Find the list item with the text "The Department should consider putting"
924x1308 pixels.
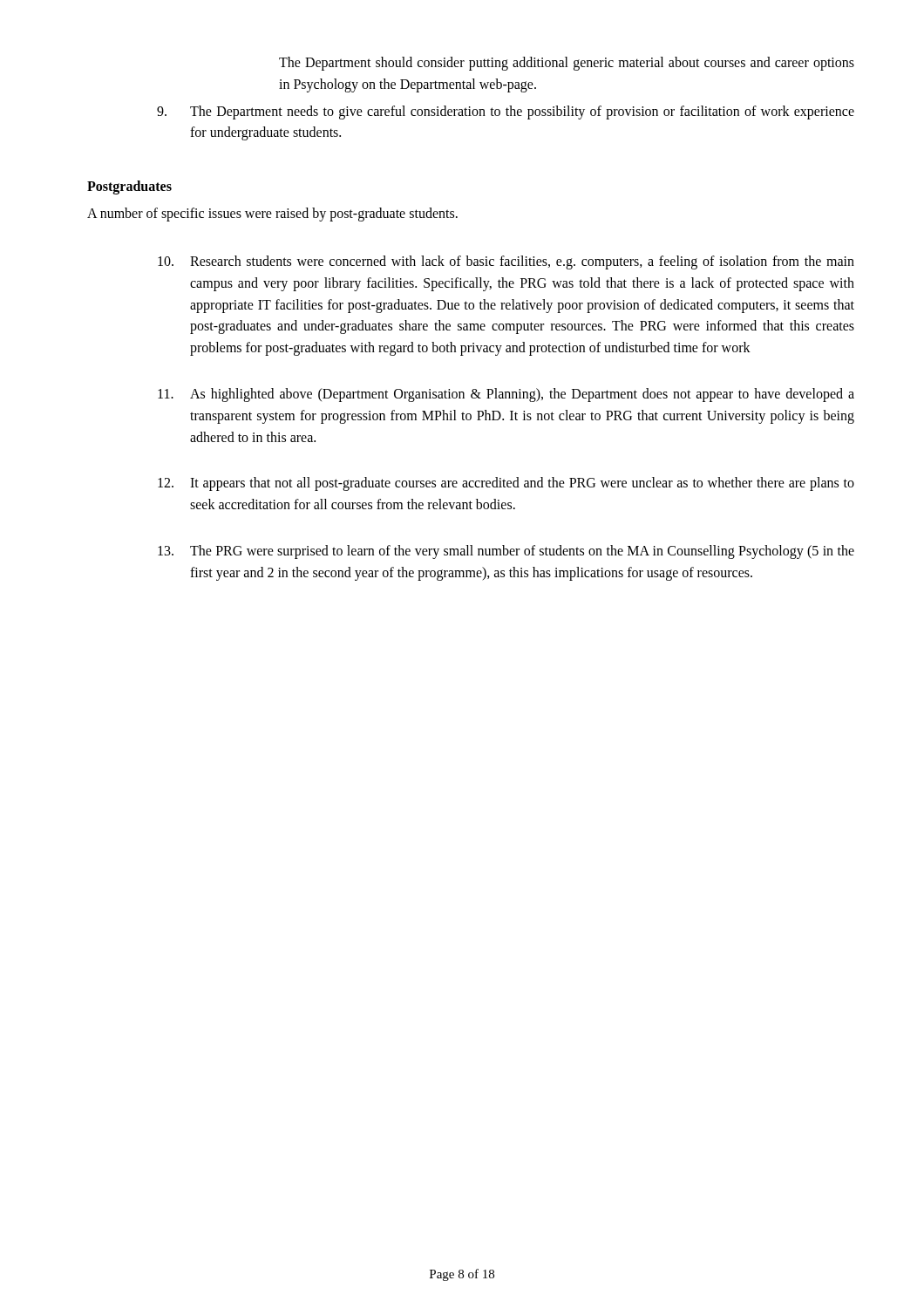pyautogui.click(x=567, y=73)
